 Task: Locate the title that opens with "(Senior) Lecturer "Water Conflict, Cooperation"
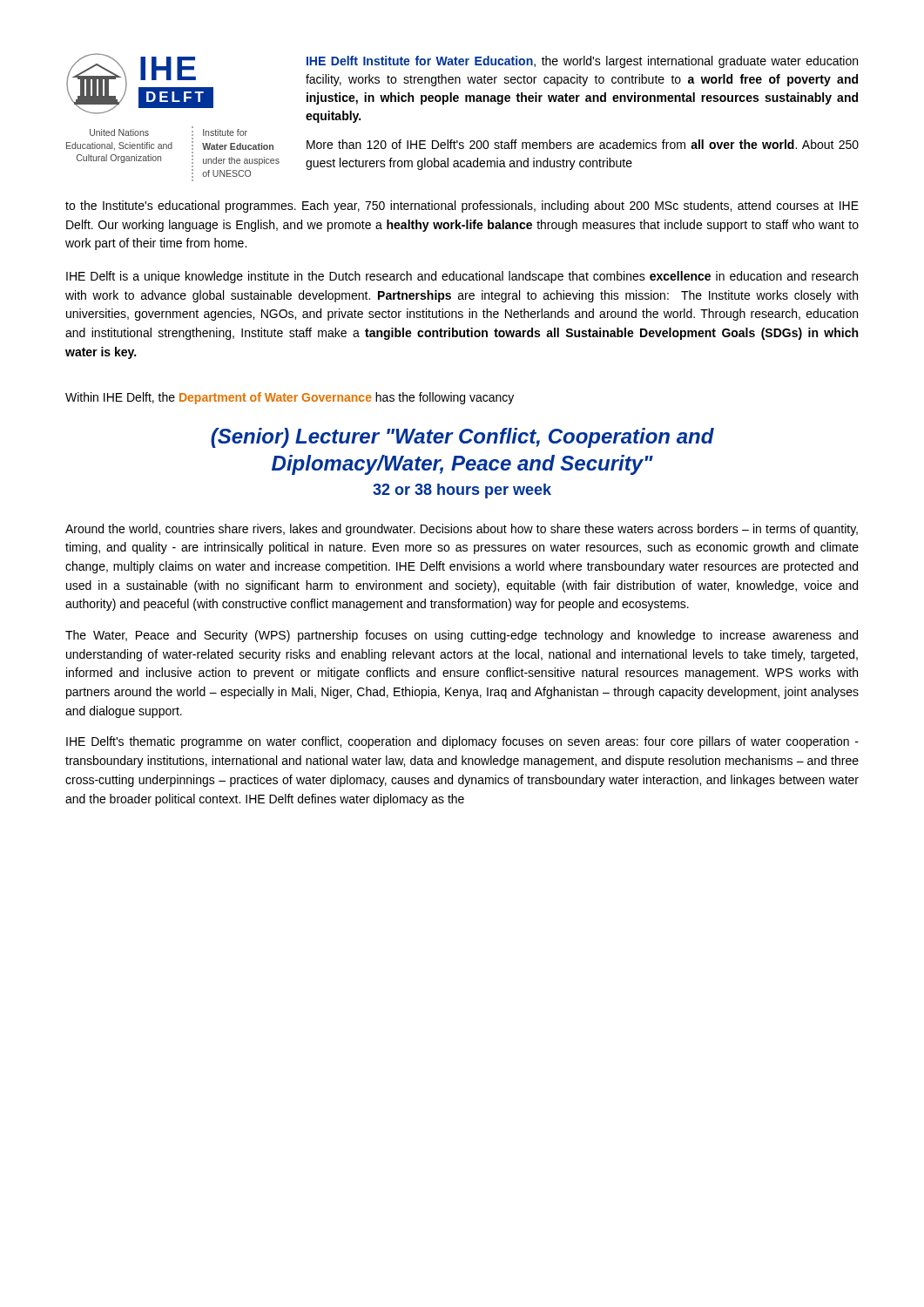tap(462, 461)
